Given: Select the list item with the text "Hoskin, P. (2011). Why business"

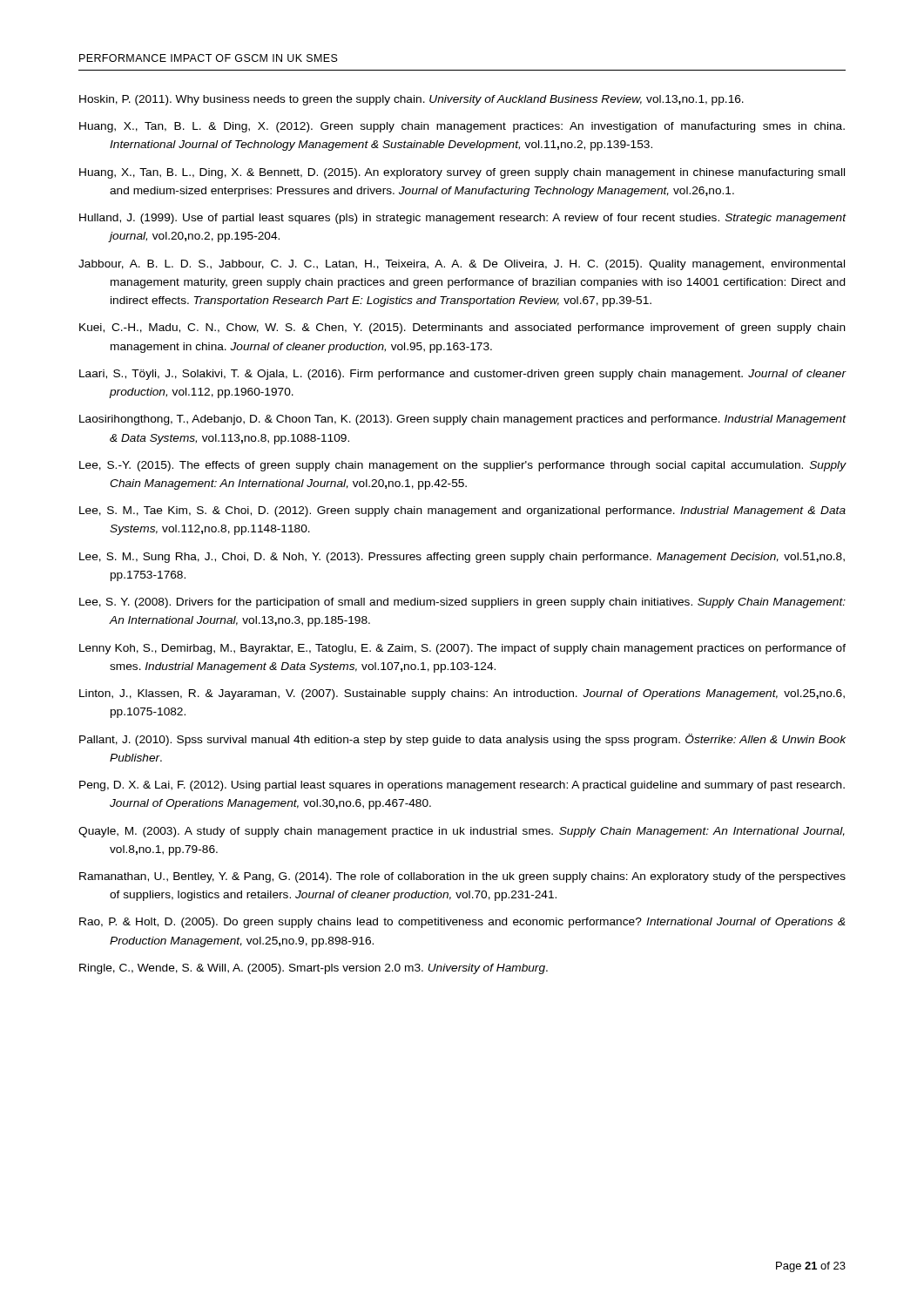Looking at the screenshot, I should click(x=411, y=99).
